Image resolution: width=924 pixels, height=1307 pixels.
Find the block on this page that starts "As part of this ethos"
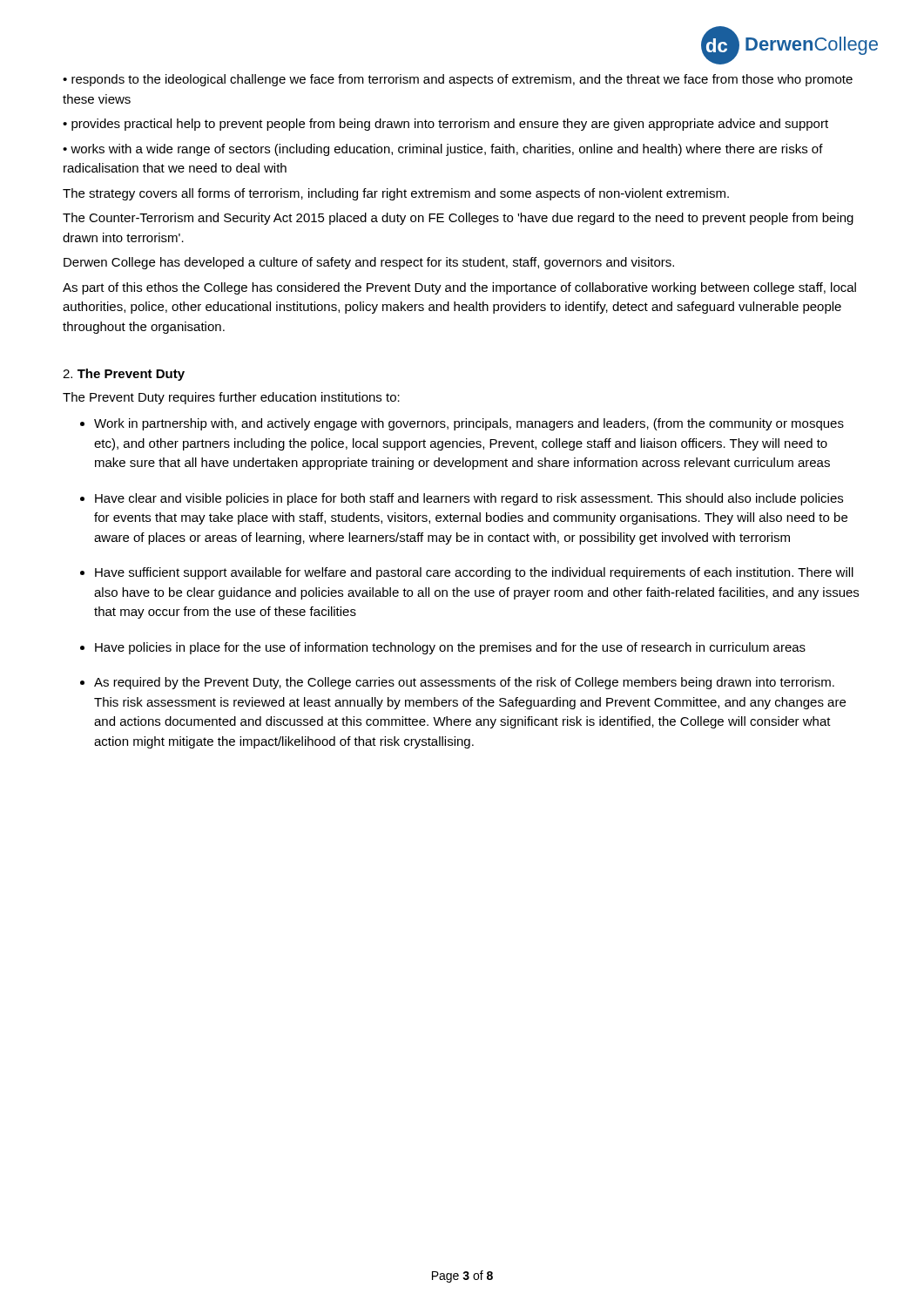[x=460, y=306]
